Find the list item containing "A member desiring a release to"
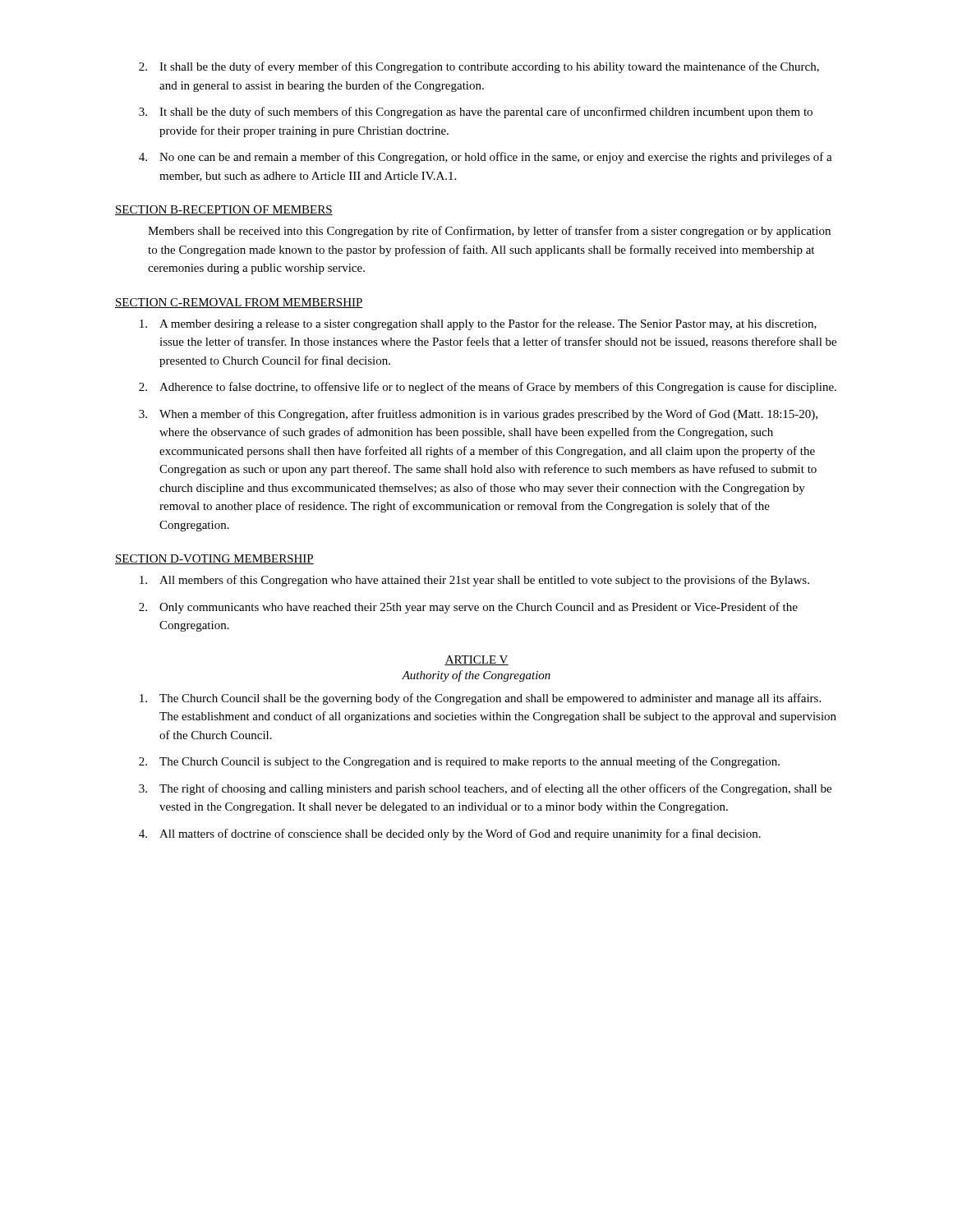The height and width of the screenshot is (1232, 953). point(476,342)
